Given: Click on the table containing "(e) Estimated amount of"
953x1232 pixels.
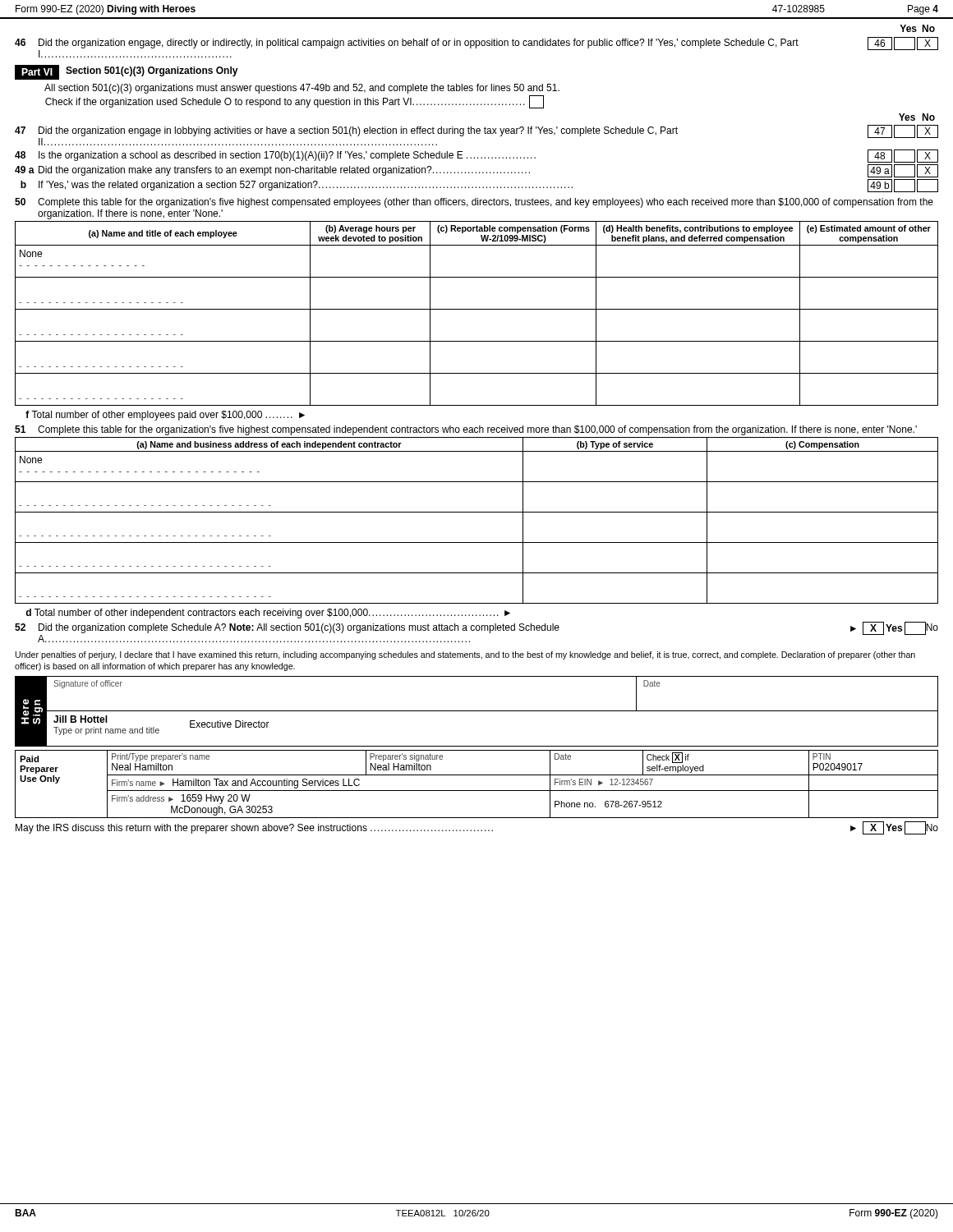Looking at the screenshot, I should pyautogui.click(x=476, y=313).
